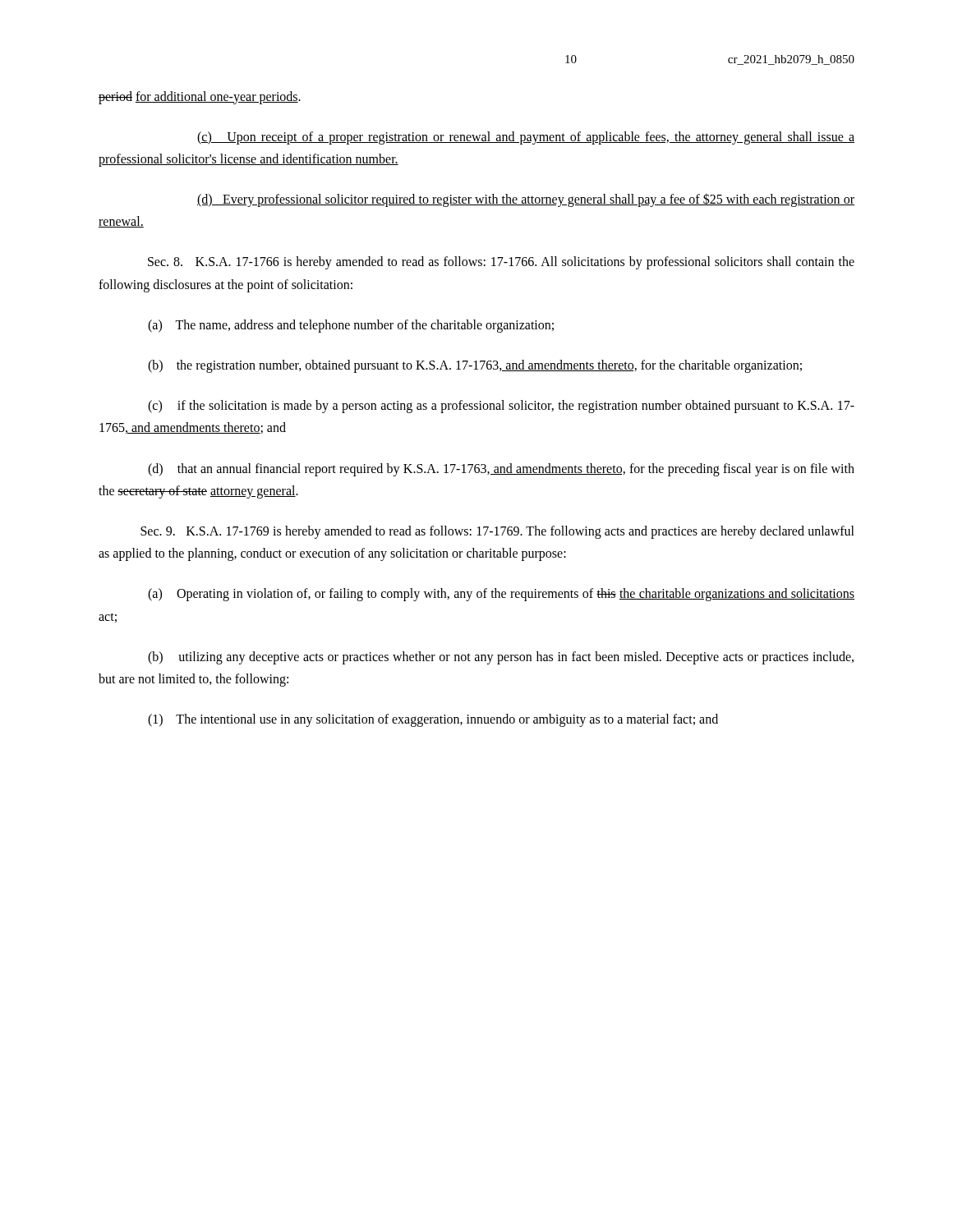The image size is (953, 1232).
Task: Find the list item that reads "(b) utilizing any deceptive"
Action: 476,668
